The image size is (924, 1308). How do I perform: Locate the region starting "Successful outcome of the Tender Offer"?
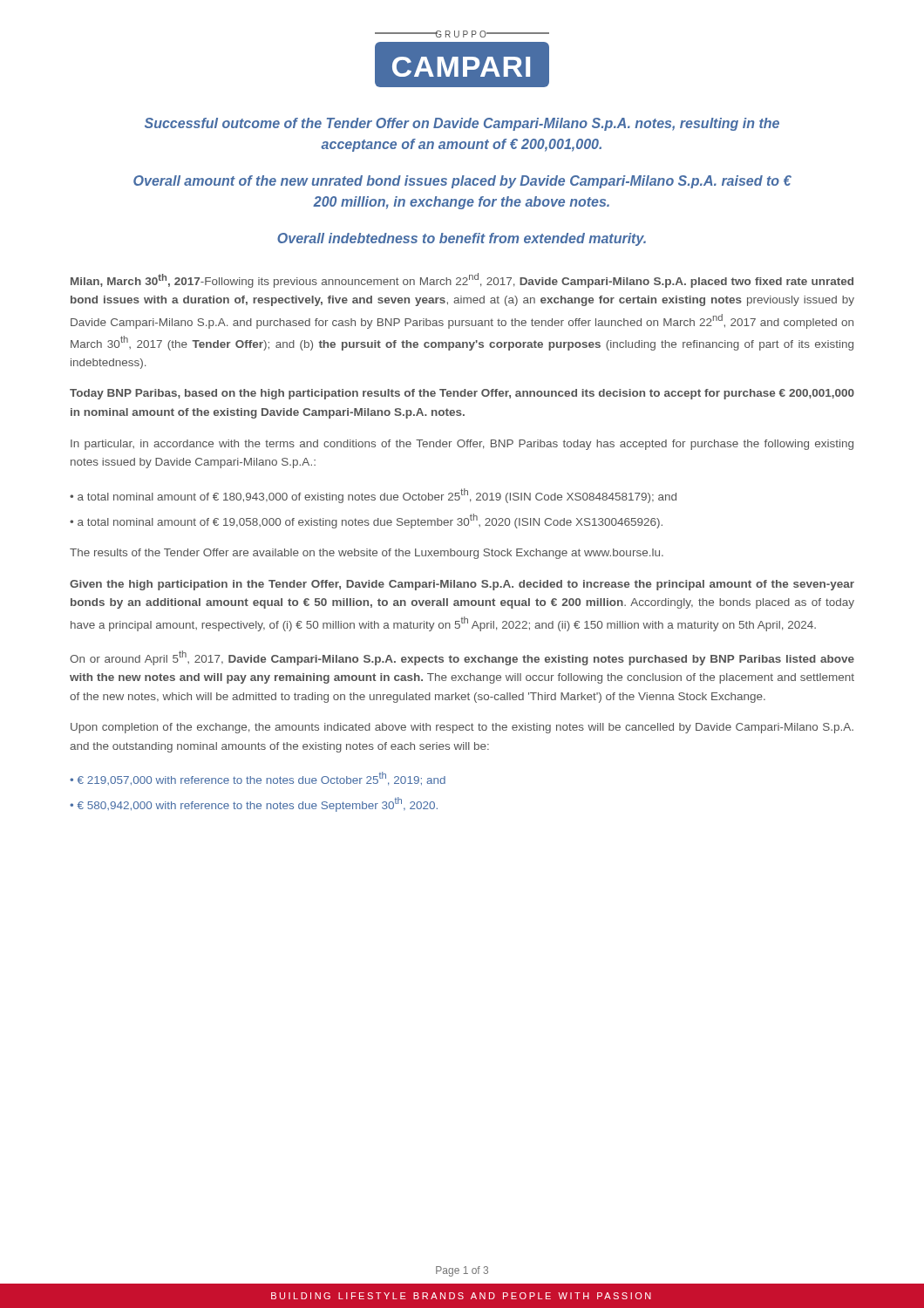(462, 134)
